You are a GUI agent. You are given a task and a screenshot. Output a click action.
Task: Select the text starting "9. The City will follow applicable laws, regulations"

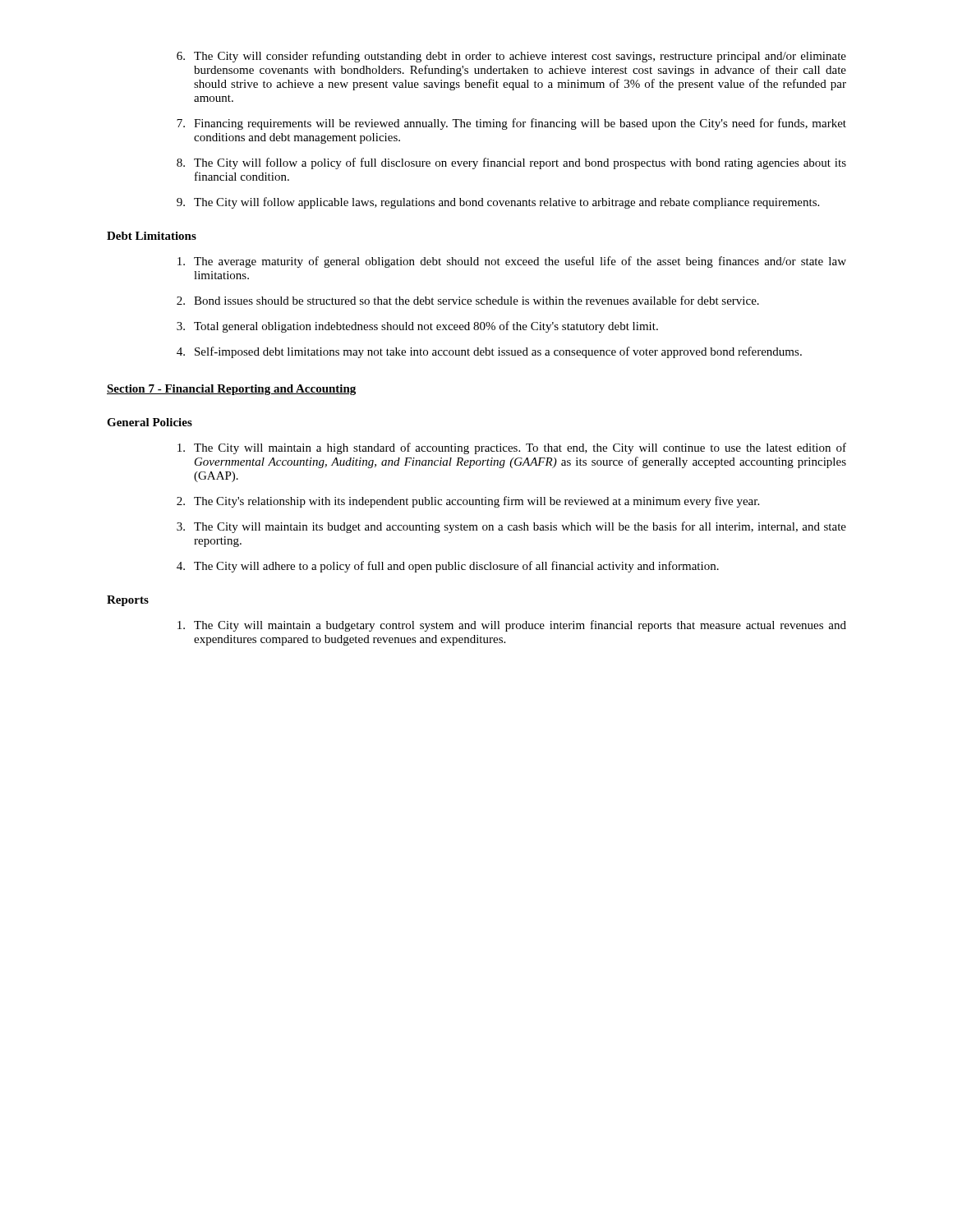[x=501, y=202]
